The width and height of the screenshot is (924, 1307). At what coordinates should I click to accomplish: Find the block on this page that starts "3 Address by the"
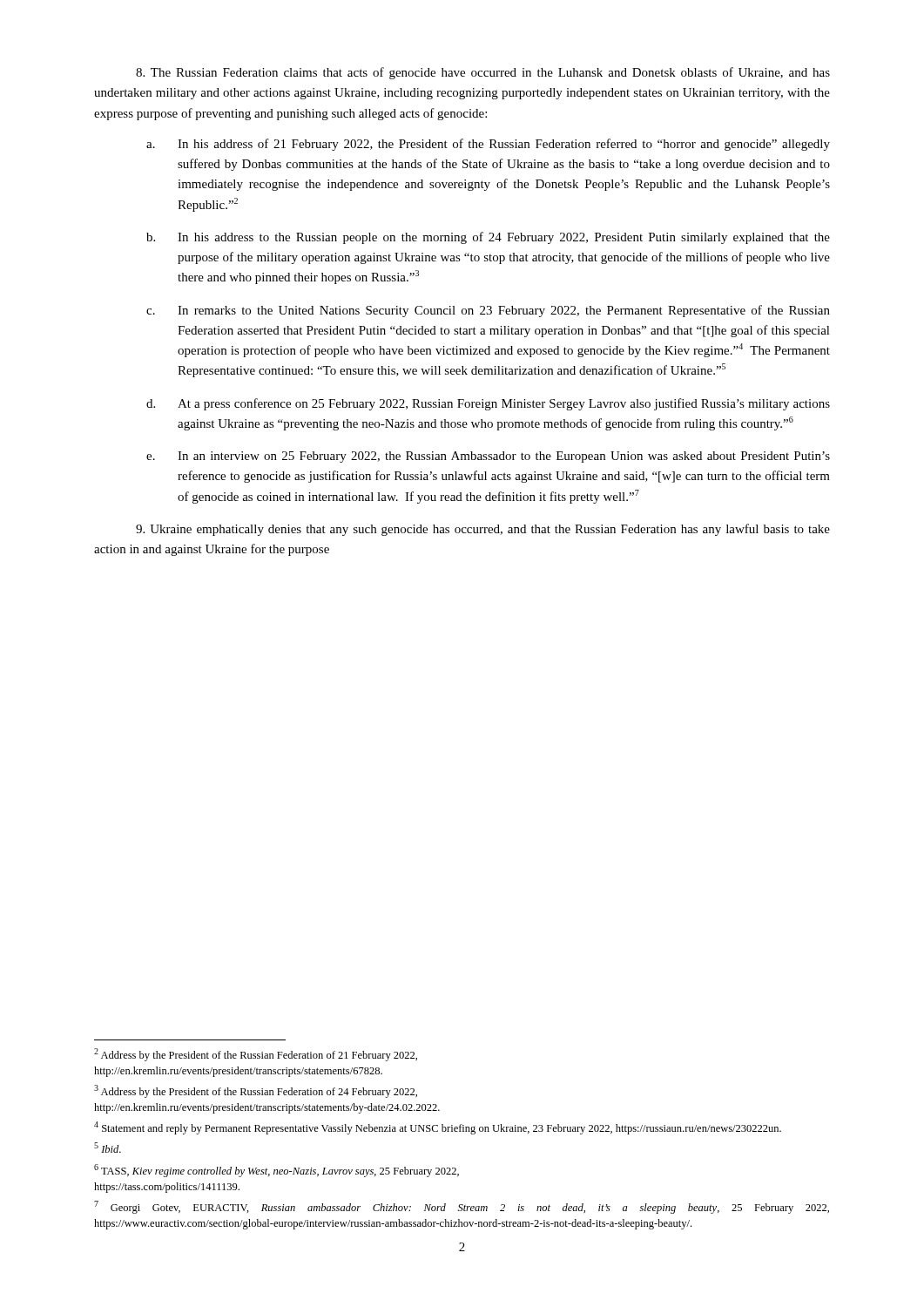point(267,1099)
